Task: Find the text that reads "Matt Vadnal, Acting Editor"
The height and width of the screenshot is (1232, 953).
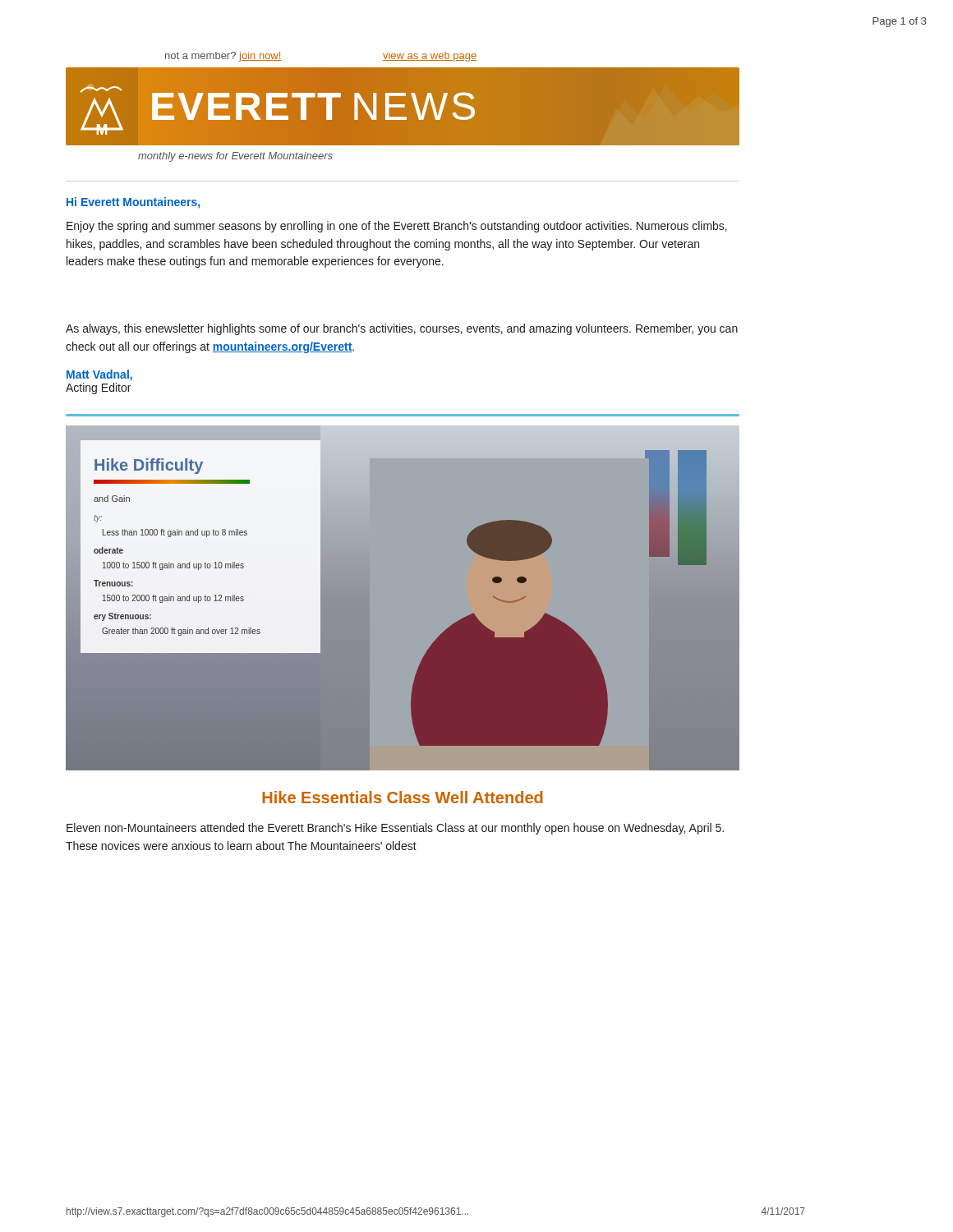Action: click(x=99, y=381)
